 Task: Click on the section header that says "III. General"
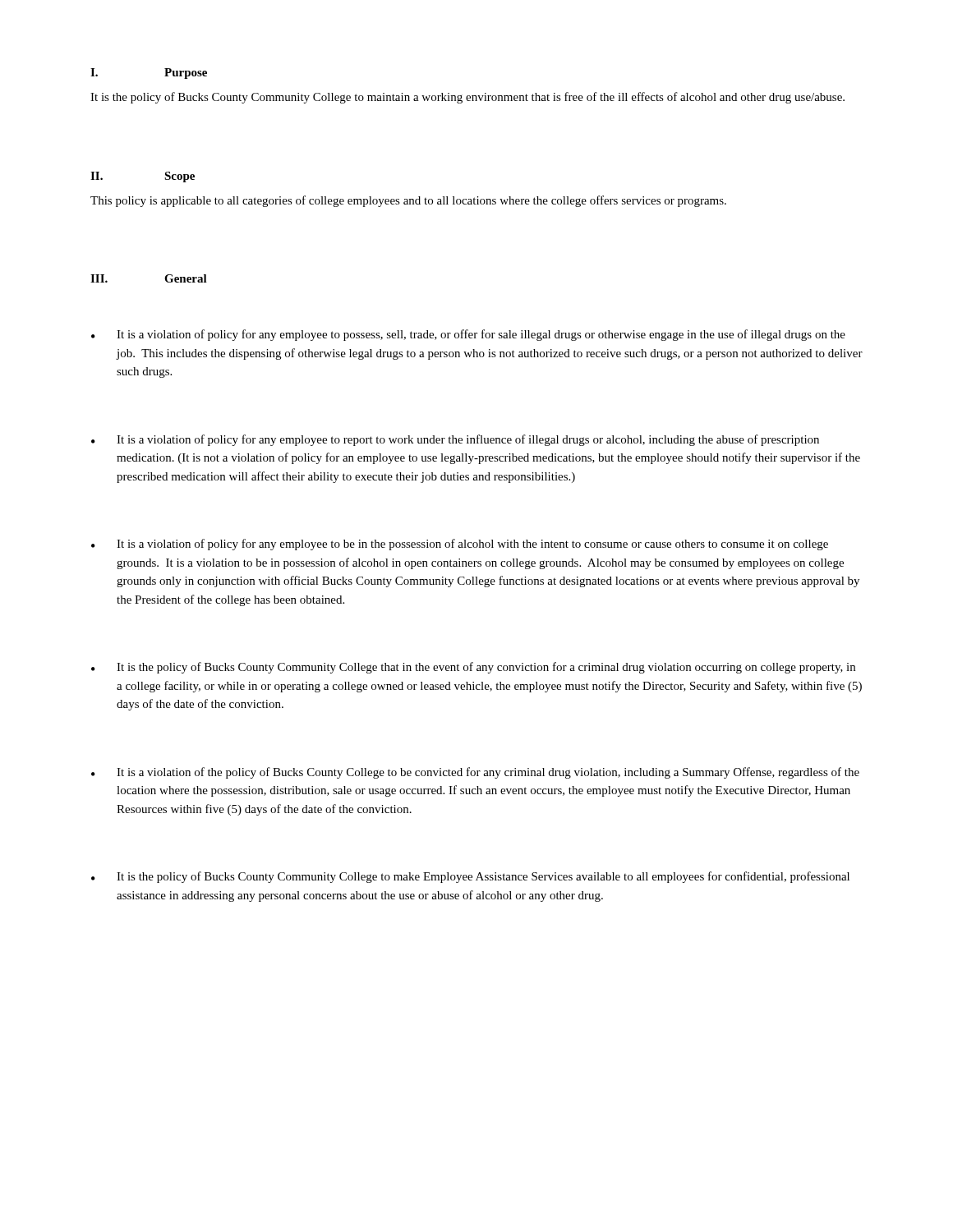pos(97,278)
